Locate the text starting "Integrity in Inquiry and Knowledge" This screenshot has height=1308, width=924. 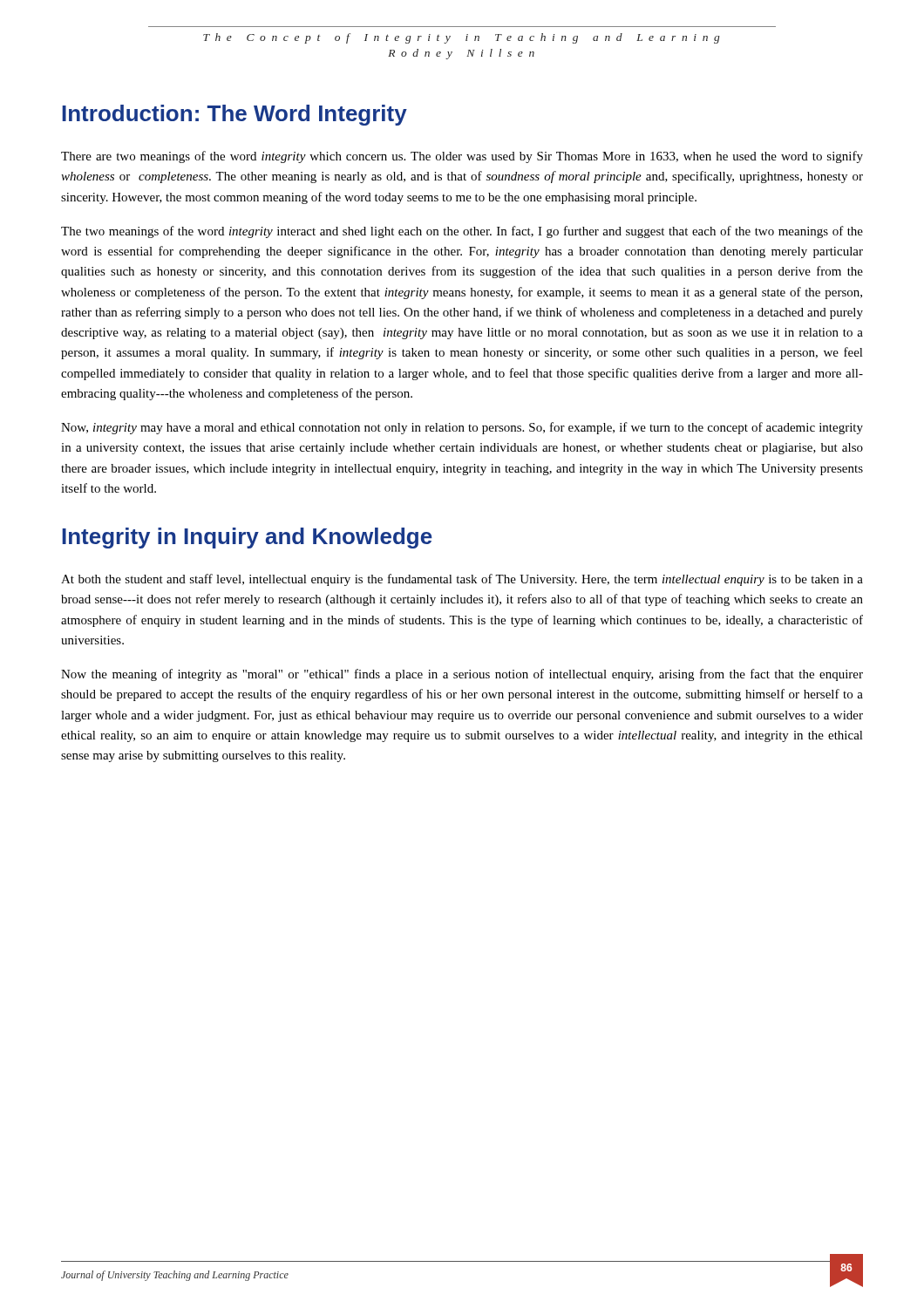[247, 538]
